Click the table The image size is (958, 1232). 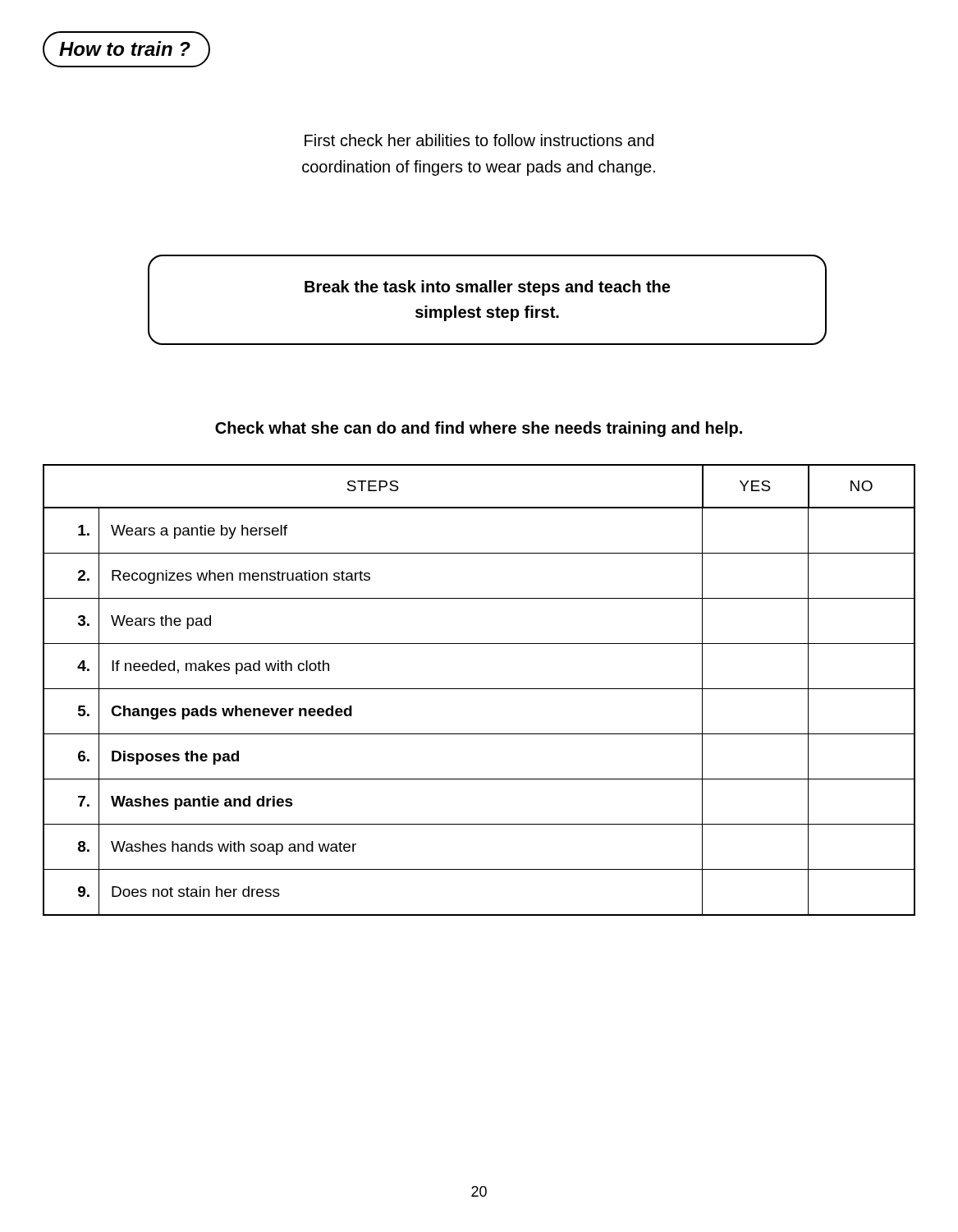[479, 690]
